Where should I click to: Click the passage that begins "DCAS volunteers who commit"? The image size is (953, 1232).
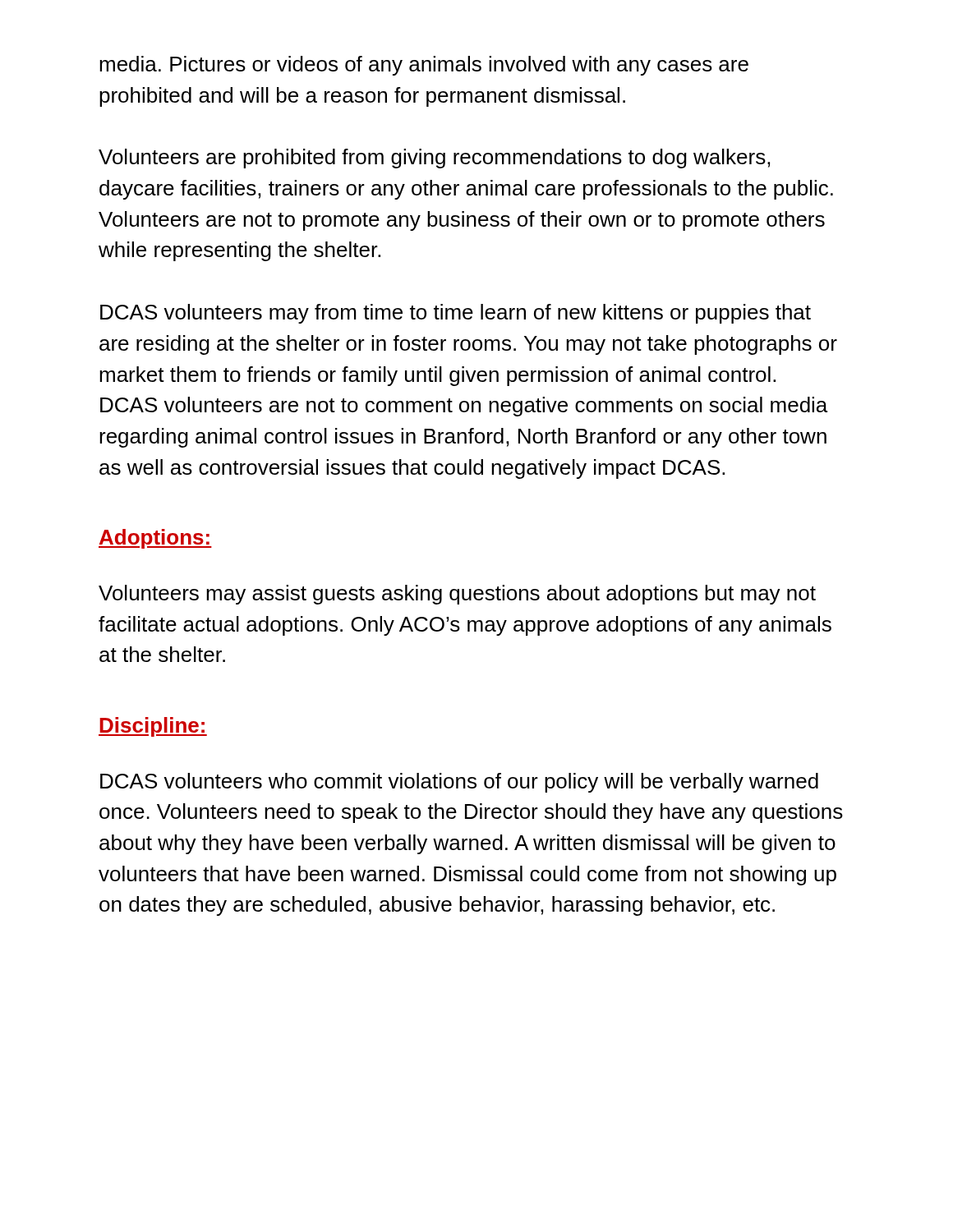pyautogui.click(x=471, y=843)
